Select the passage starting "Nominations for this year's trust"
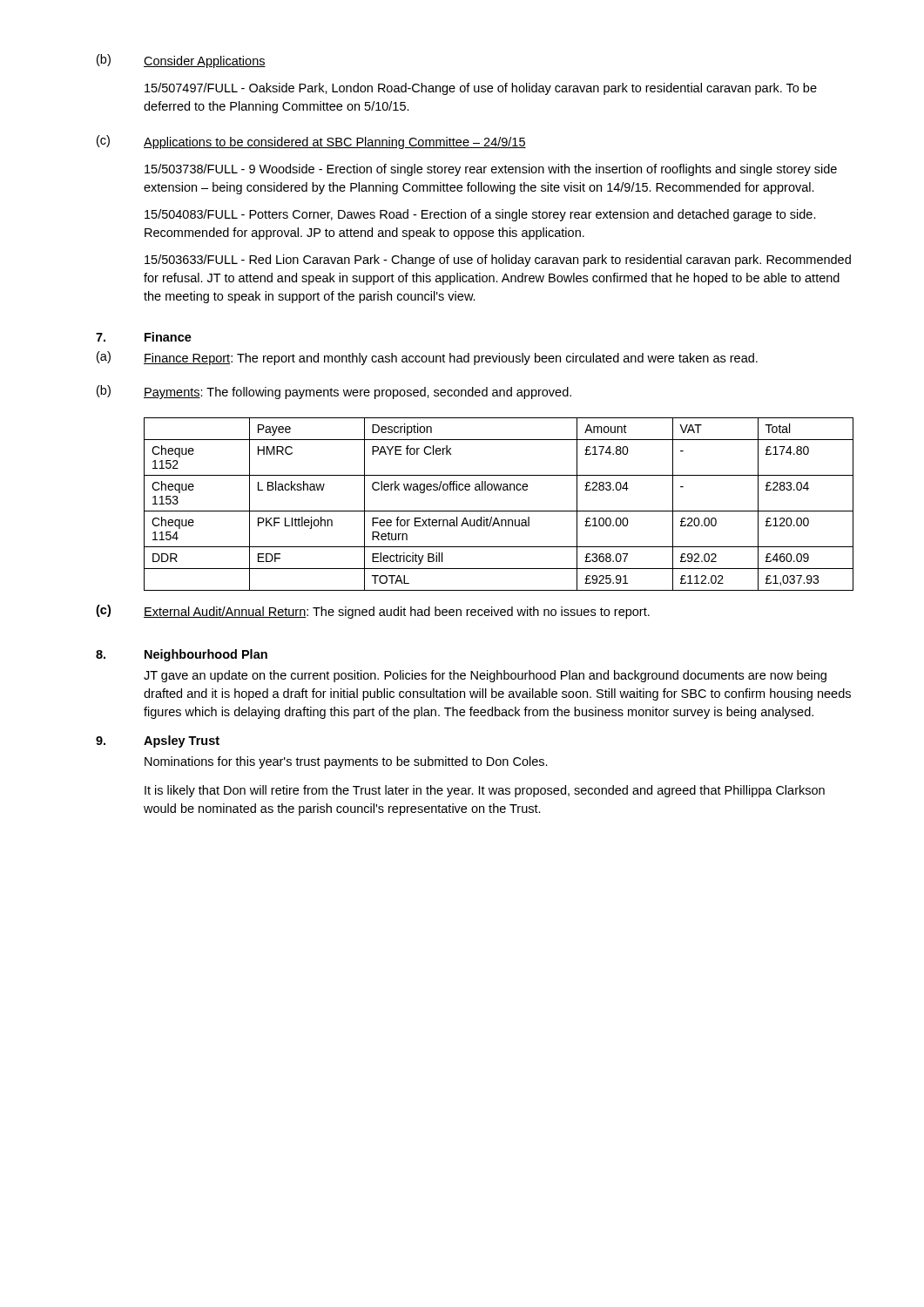This screenshot has width=924, height=1307. [499, 762]
